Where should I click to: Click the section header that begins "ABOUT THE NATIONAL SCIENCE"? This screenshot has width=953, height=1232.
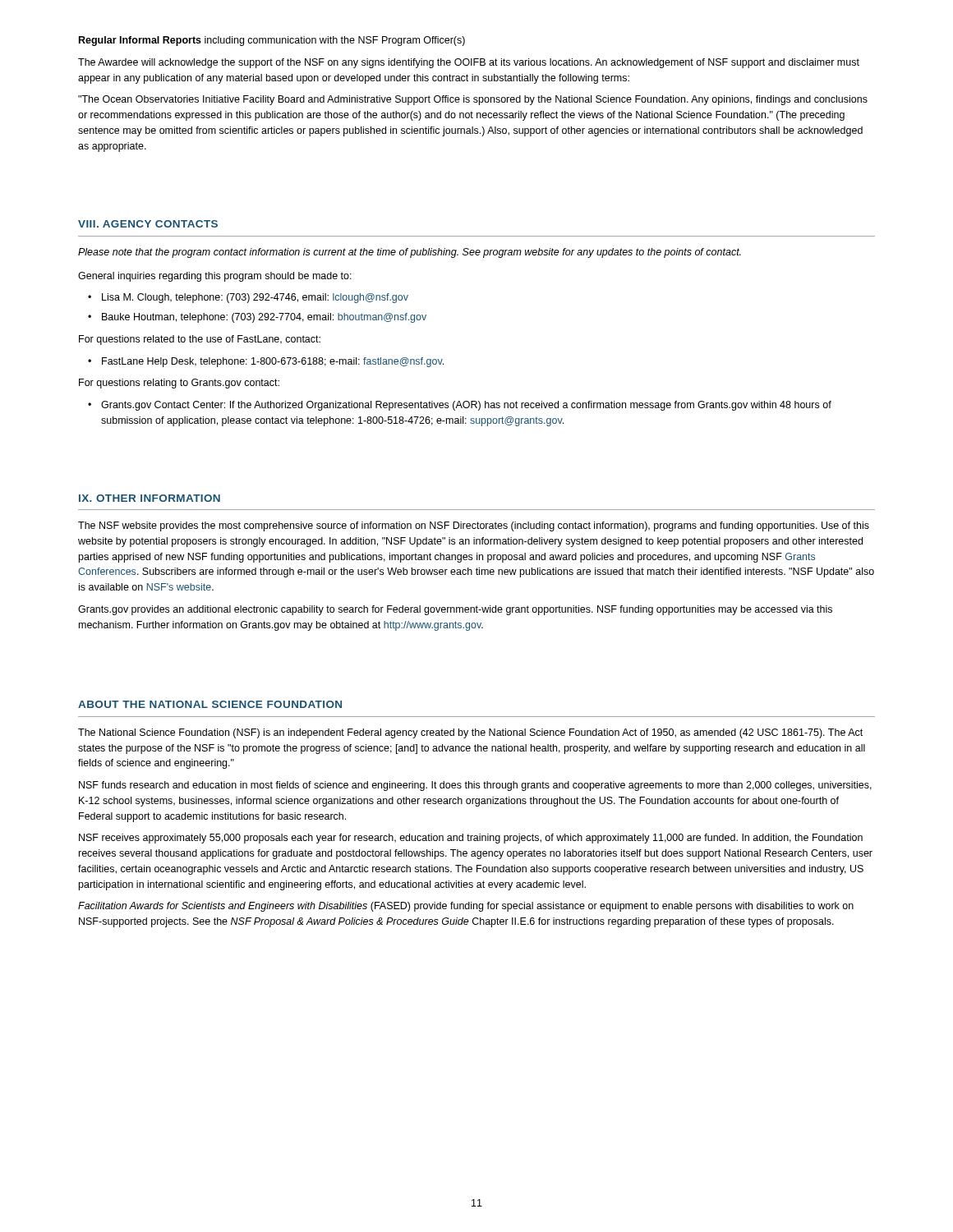[x=476, y=708]
